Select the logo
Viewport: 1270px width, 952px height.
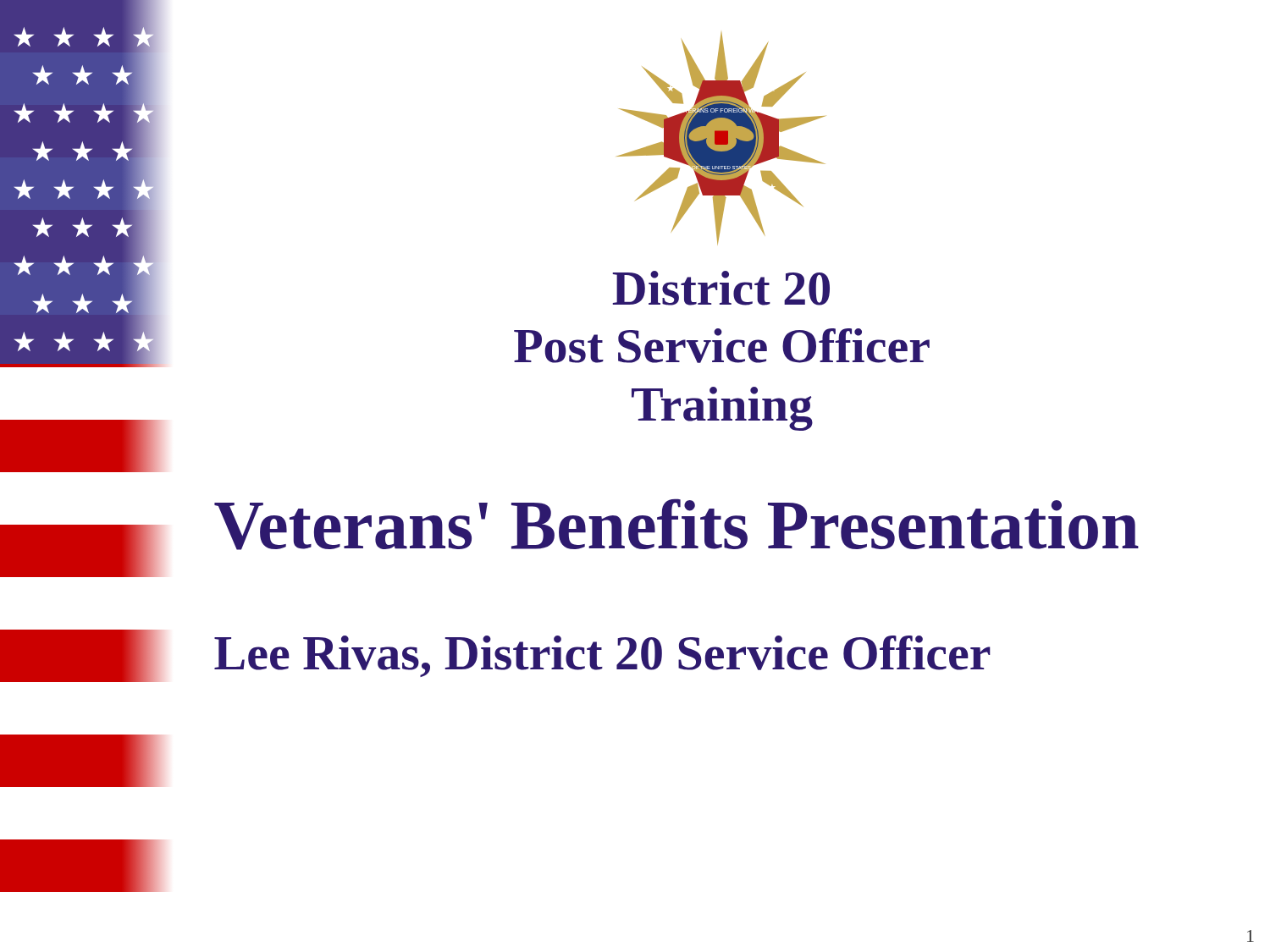coord(722,138)
